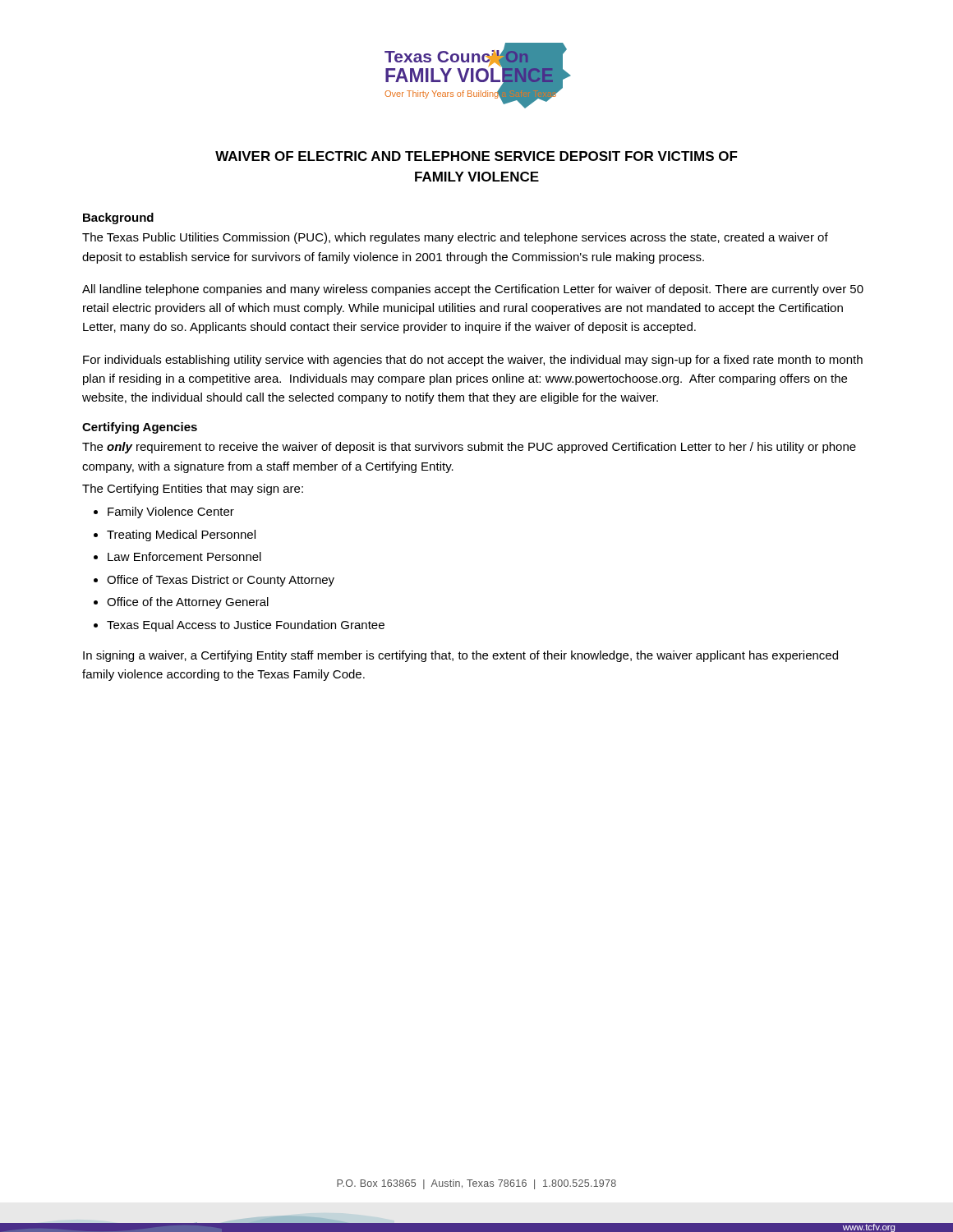Image resolution: width=953 pixels, height=1232 pixels.
Task: Find the text block containing "In signing a waiver,"
Action: pos(460,665)
